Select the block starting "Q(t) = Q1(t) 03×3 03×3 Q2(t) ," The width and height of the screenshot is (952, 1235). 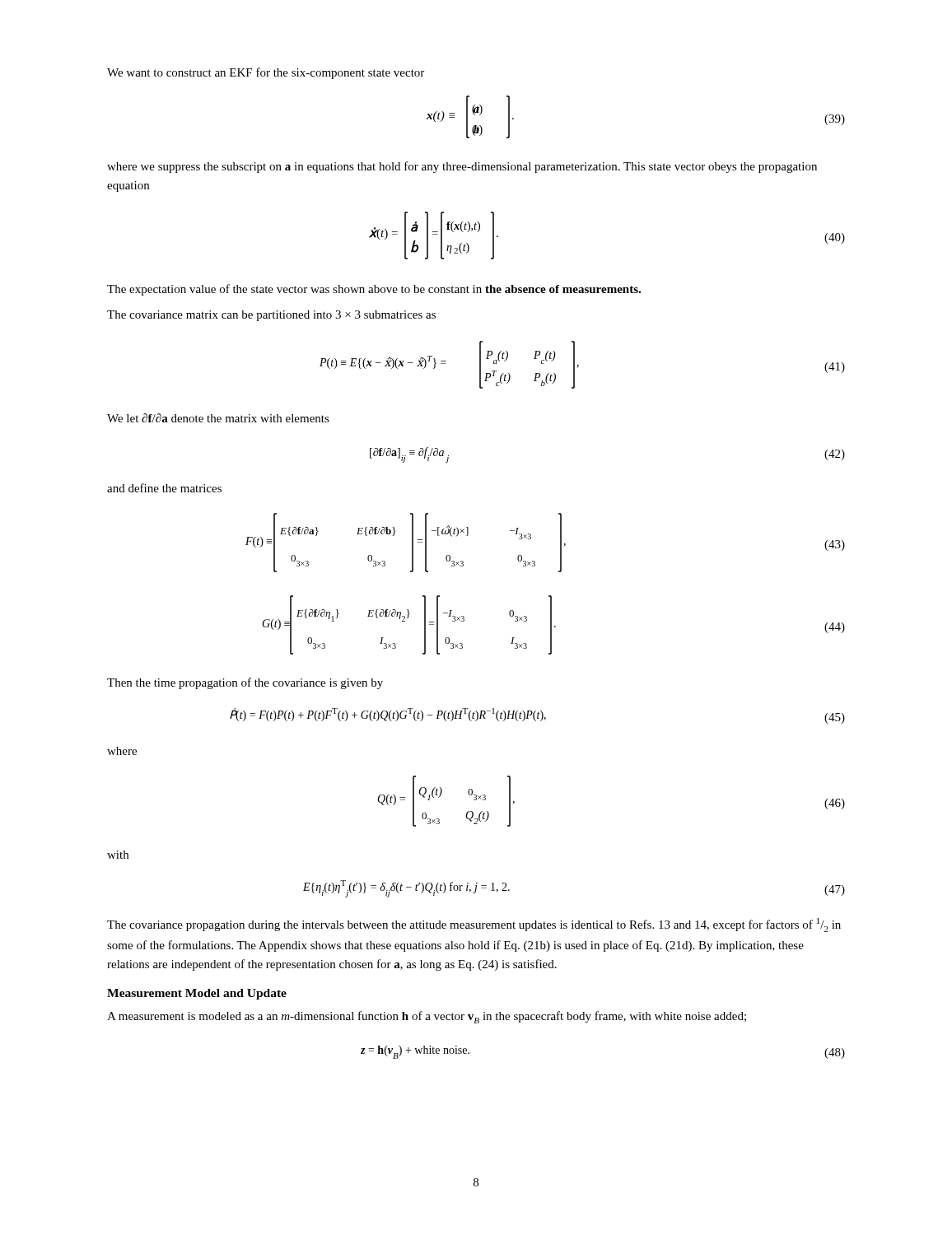[x=438, y=797]
